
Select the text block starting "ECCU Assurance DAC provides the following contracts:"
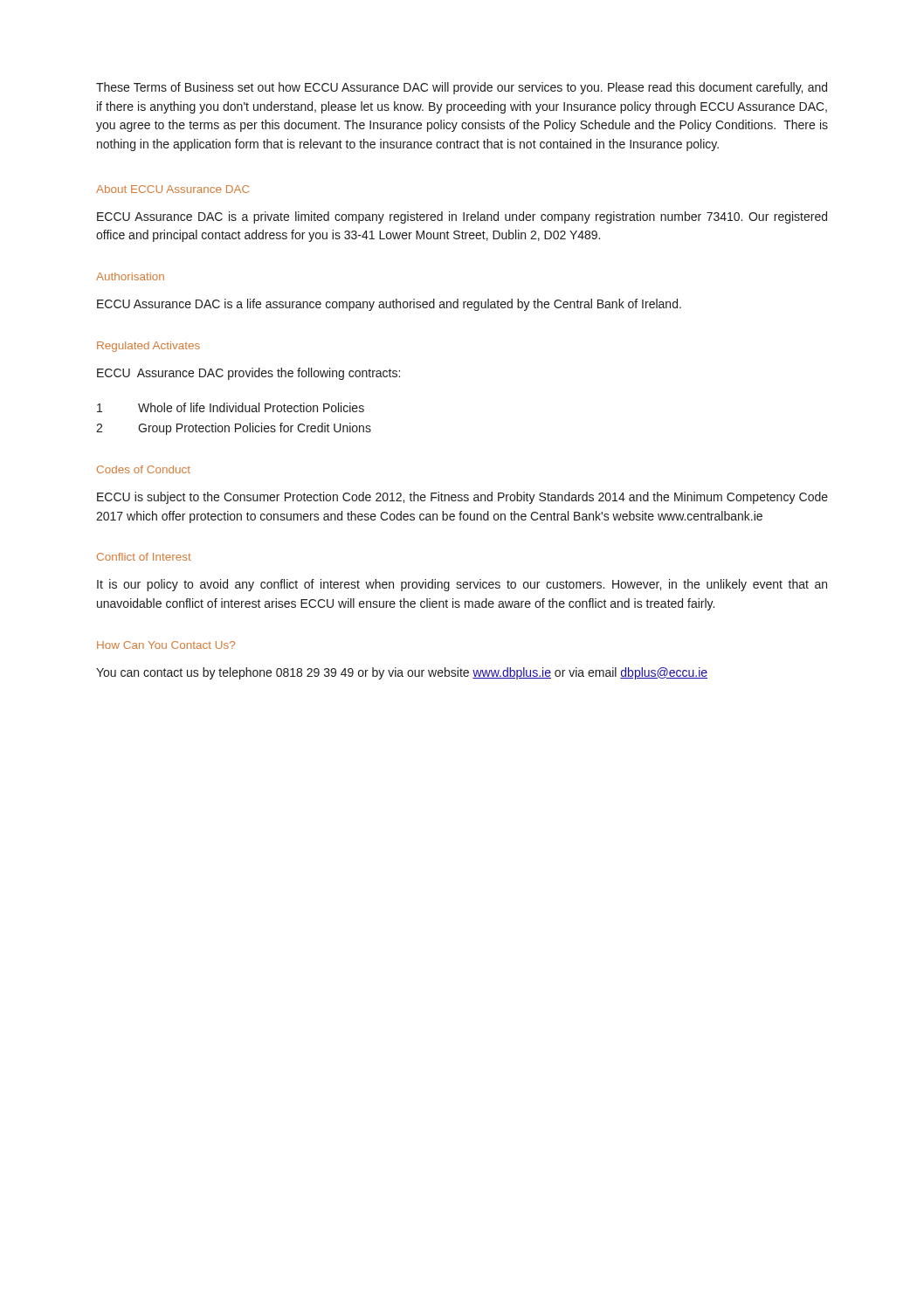(249, 373)
